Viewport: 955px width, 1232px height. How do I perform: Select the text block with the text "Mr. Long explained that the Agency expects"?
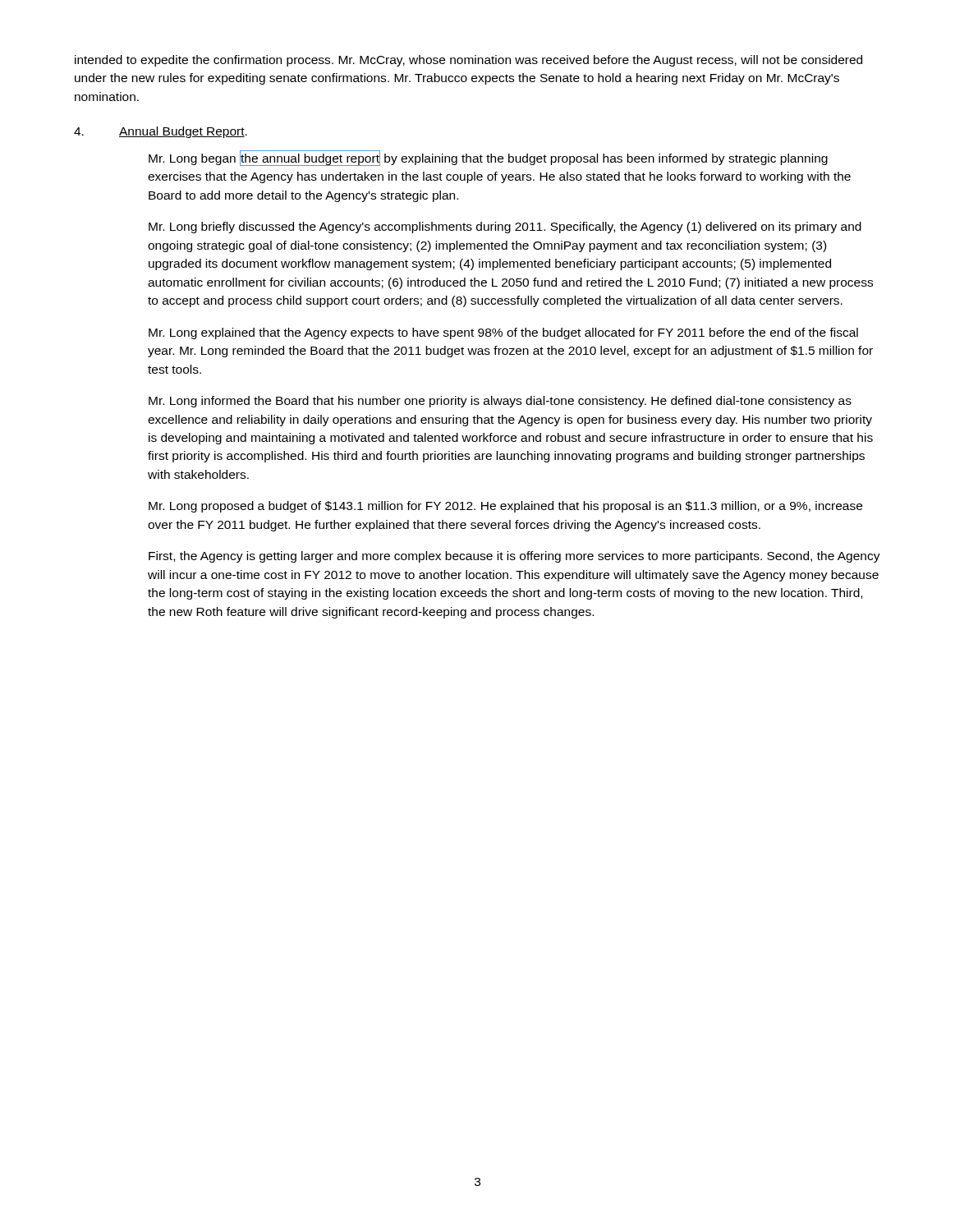(x=510, y=350)
